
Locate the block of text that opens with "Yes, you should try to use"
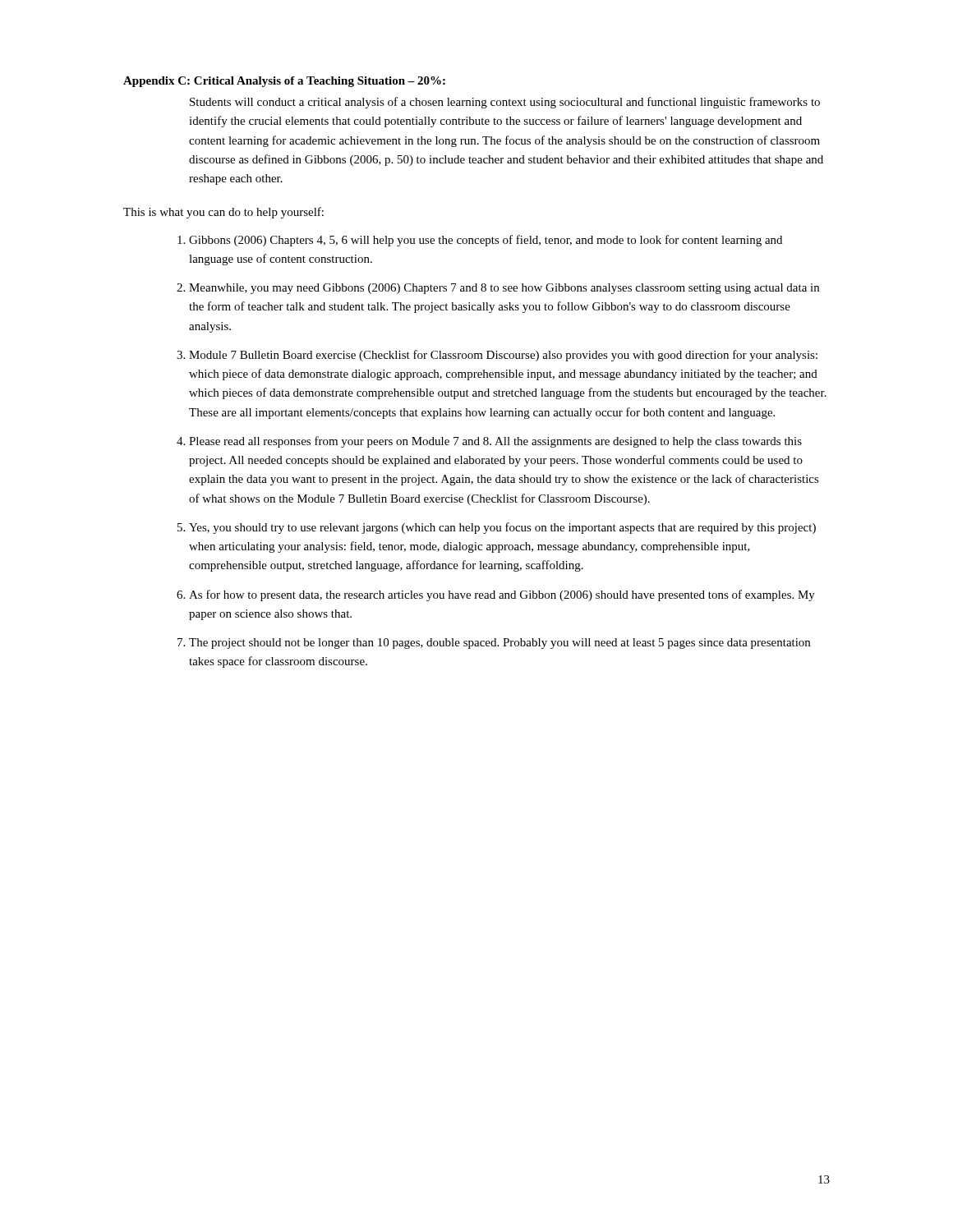point(503,546)
